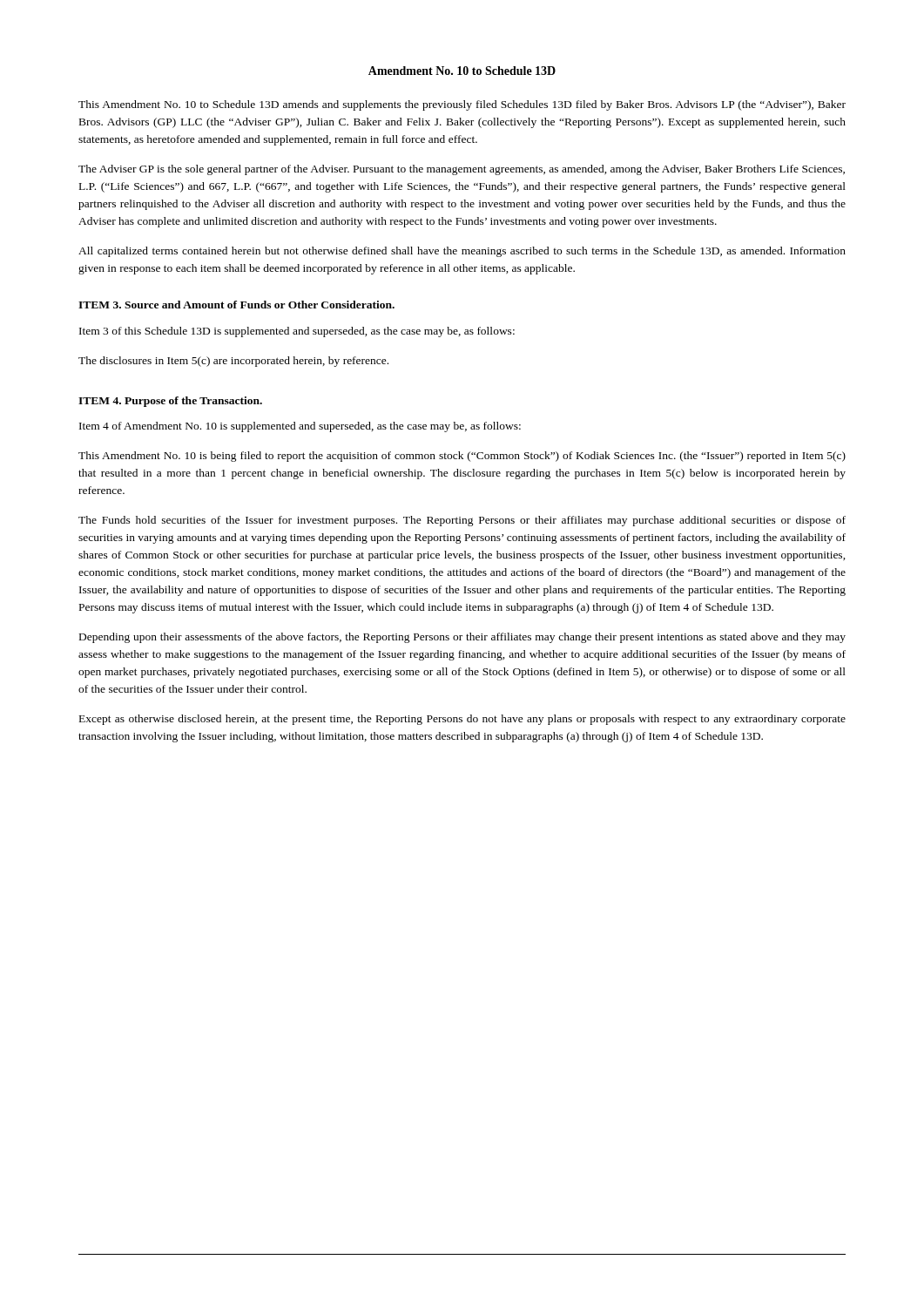924x1307 pixels.
Task: Find the text block that says "Depending upon their assessments of the"
Action: pos(462,662)
